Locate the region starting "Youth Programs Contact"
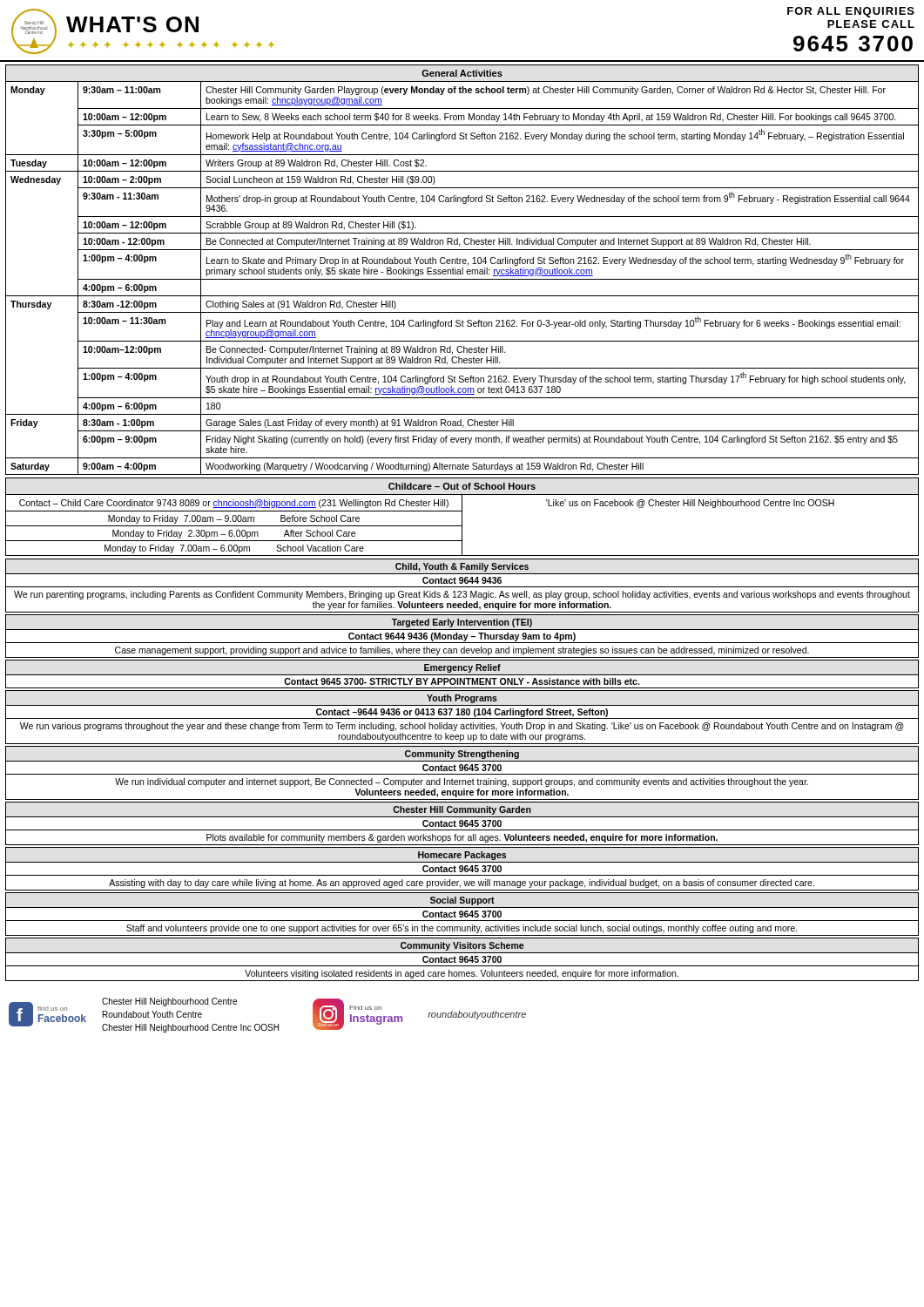 click(462, 717)
